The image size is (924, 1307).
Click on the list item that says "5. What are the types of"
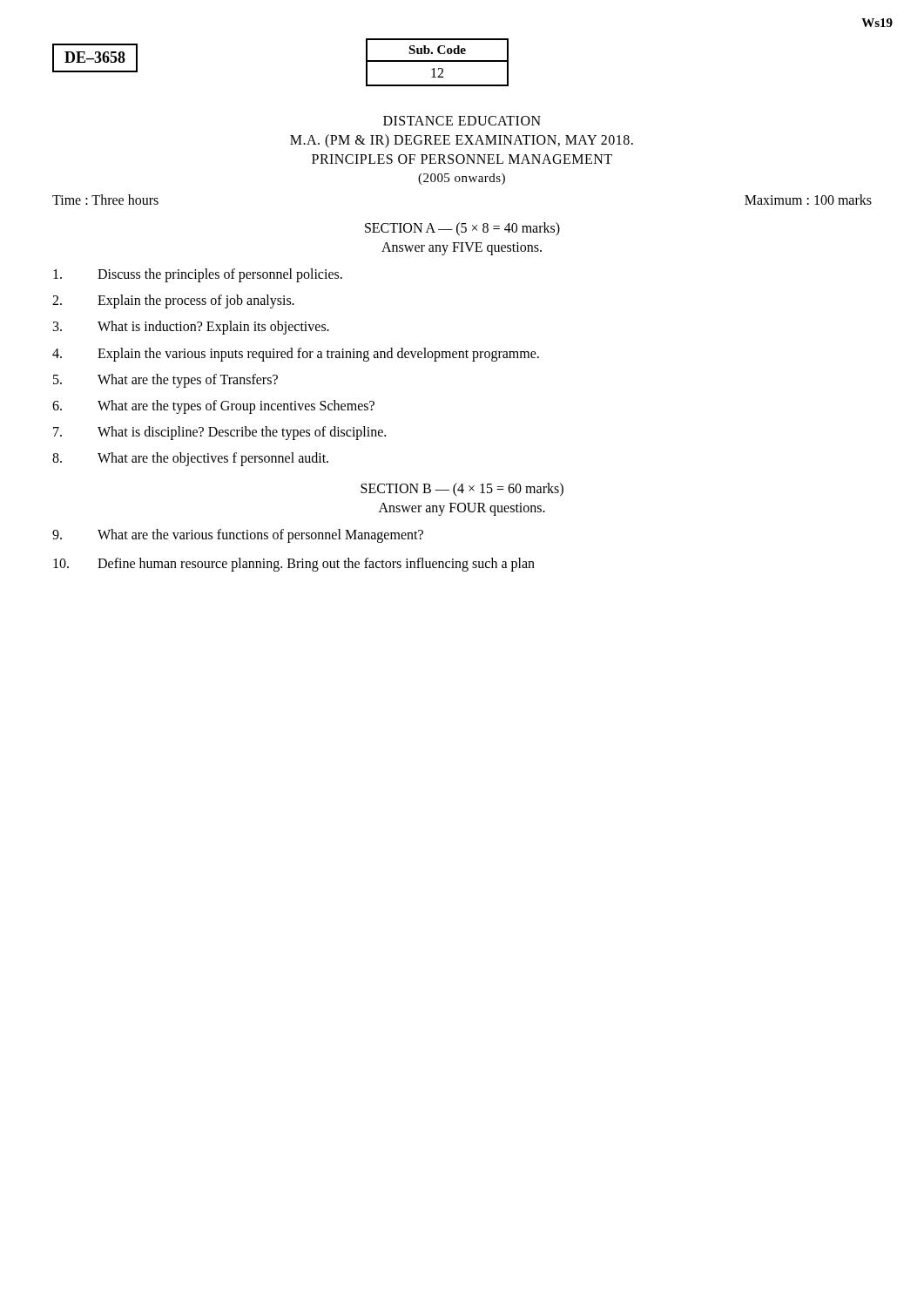click(x=165, y=381)
